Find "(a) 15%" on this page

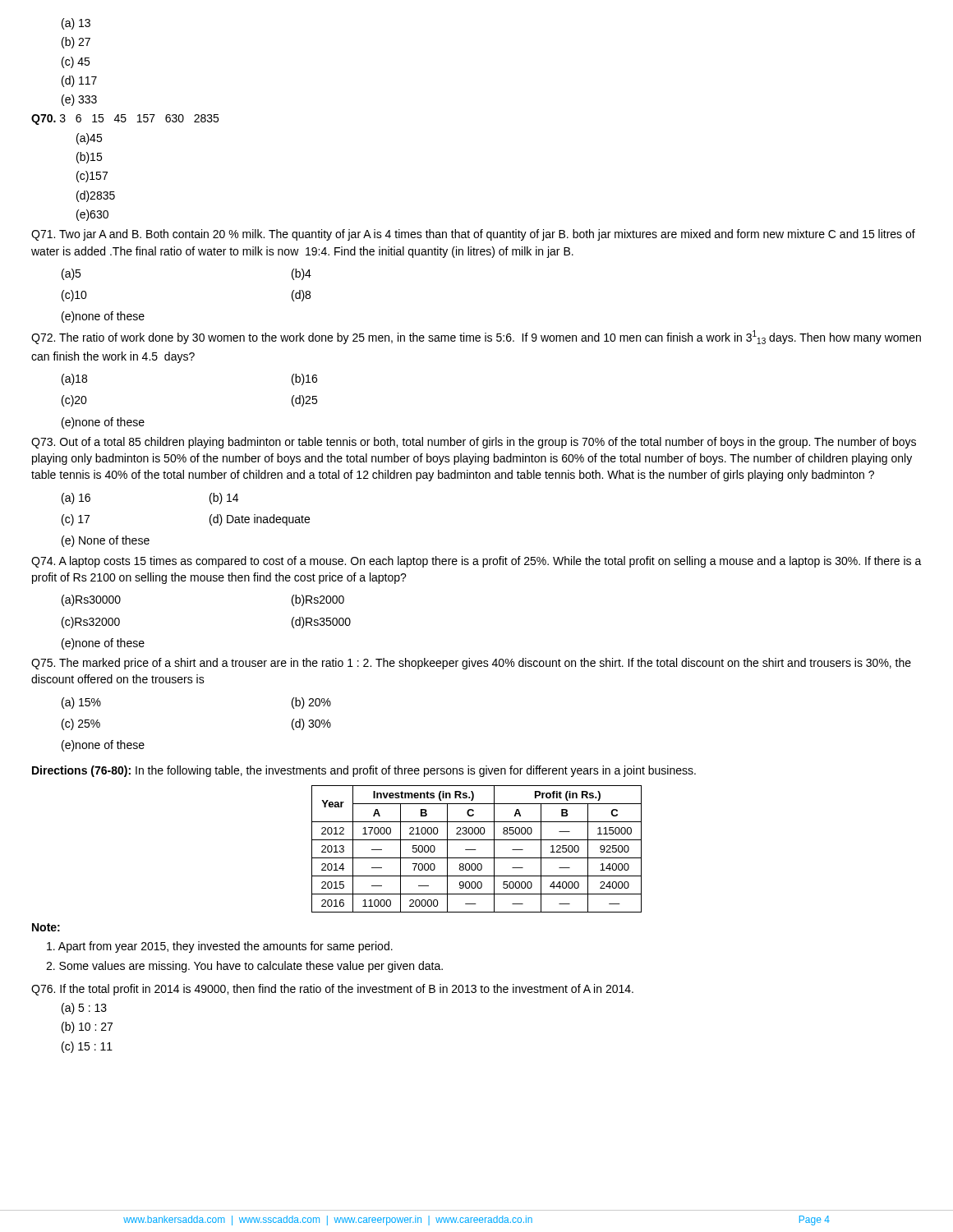click(81, 703)
